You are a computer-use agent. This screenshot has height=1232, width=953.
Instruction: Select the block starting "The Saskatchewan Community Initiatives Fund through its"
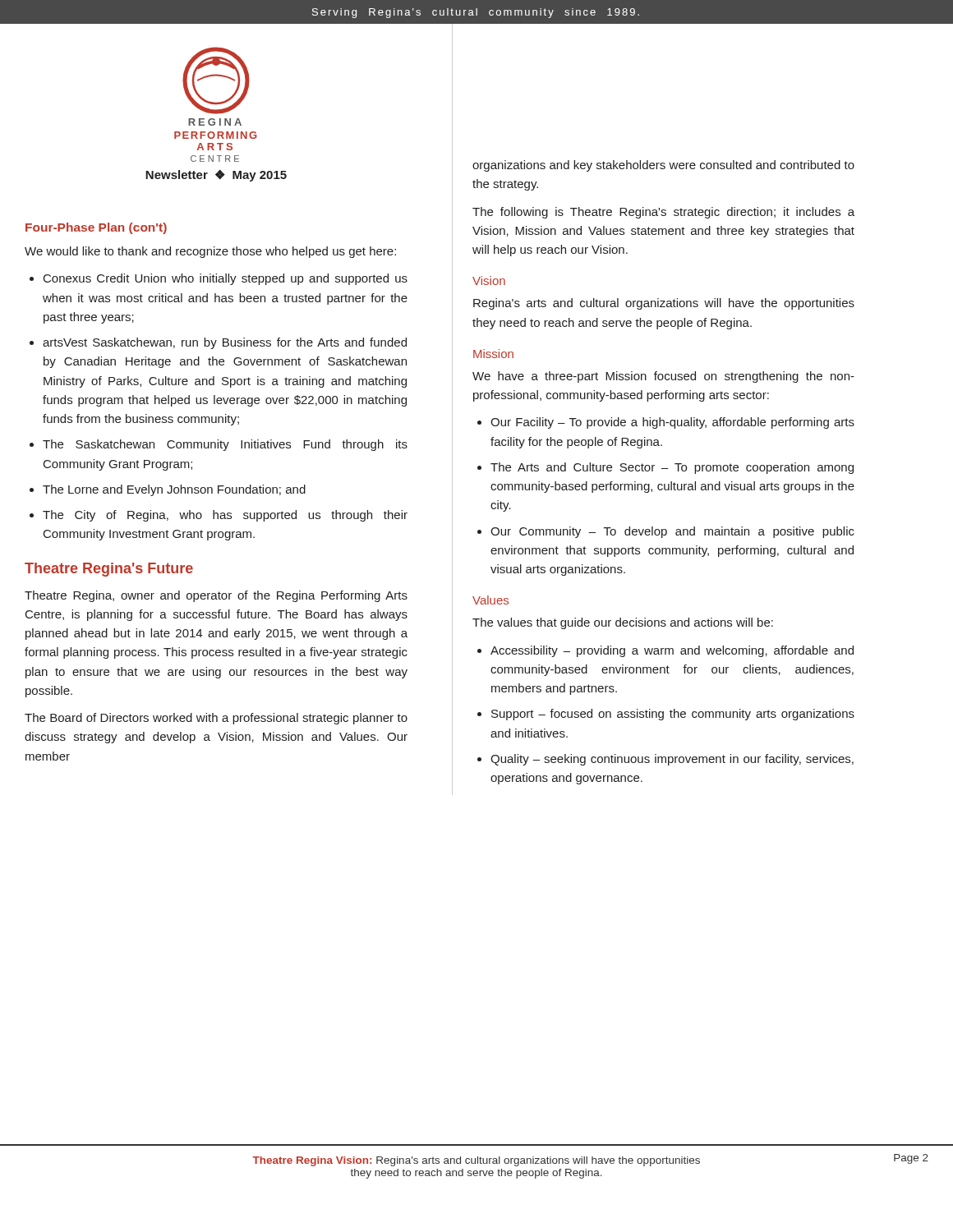coord(225,454)
